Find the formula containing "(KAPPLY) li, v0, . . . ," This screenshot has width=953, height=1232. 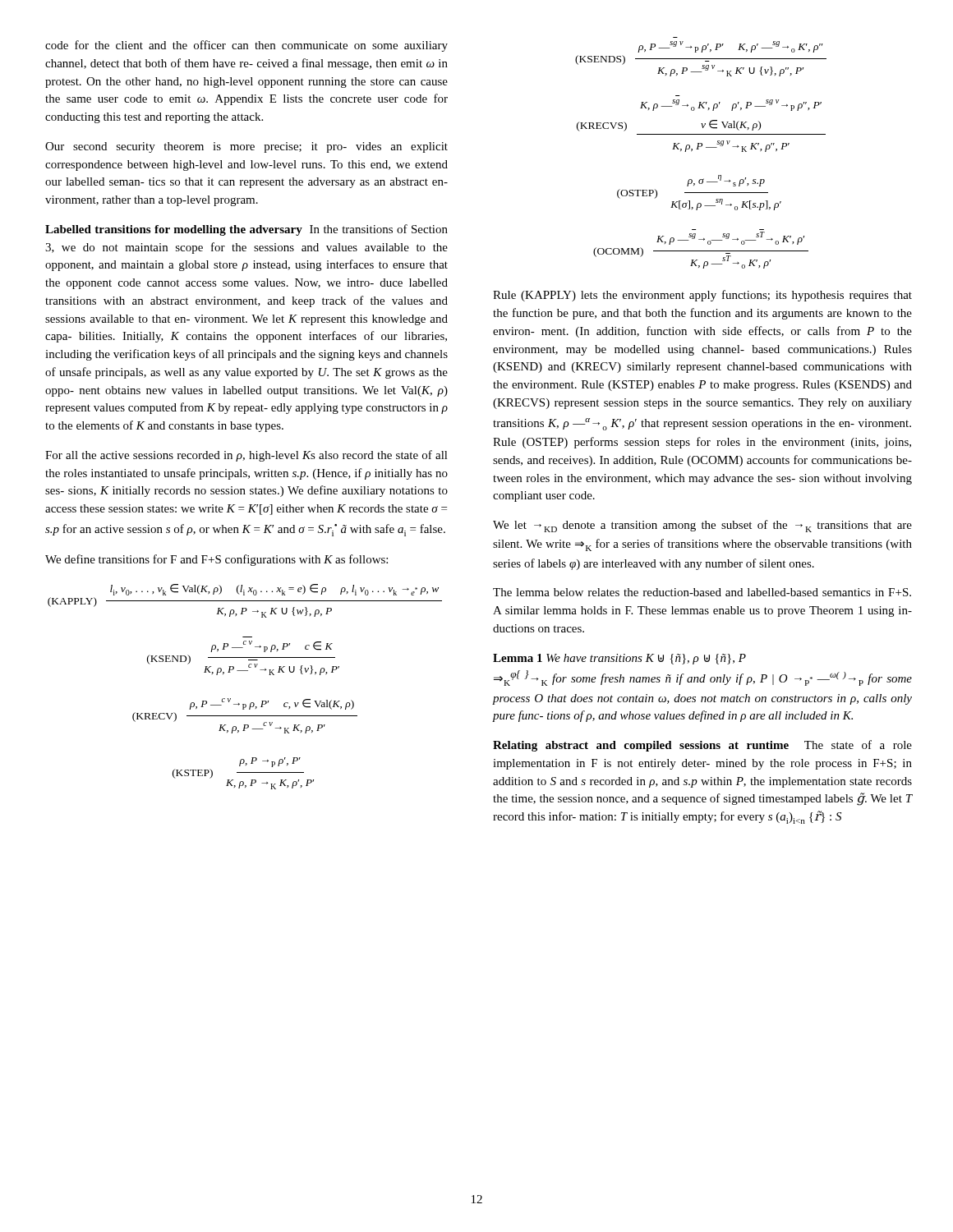point(245,601)
